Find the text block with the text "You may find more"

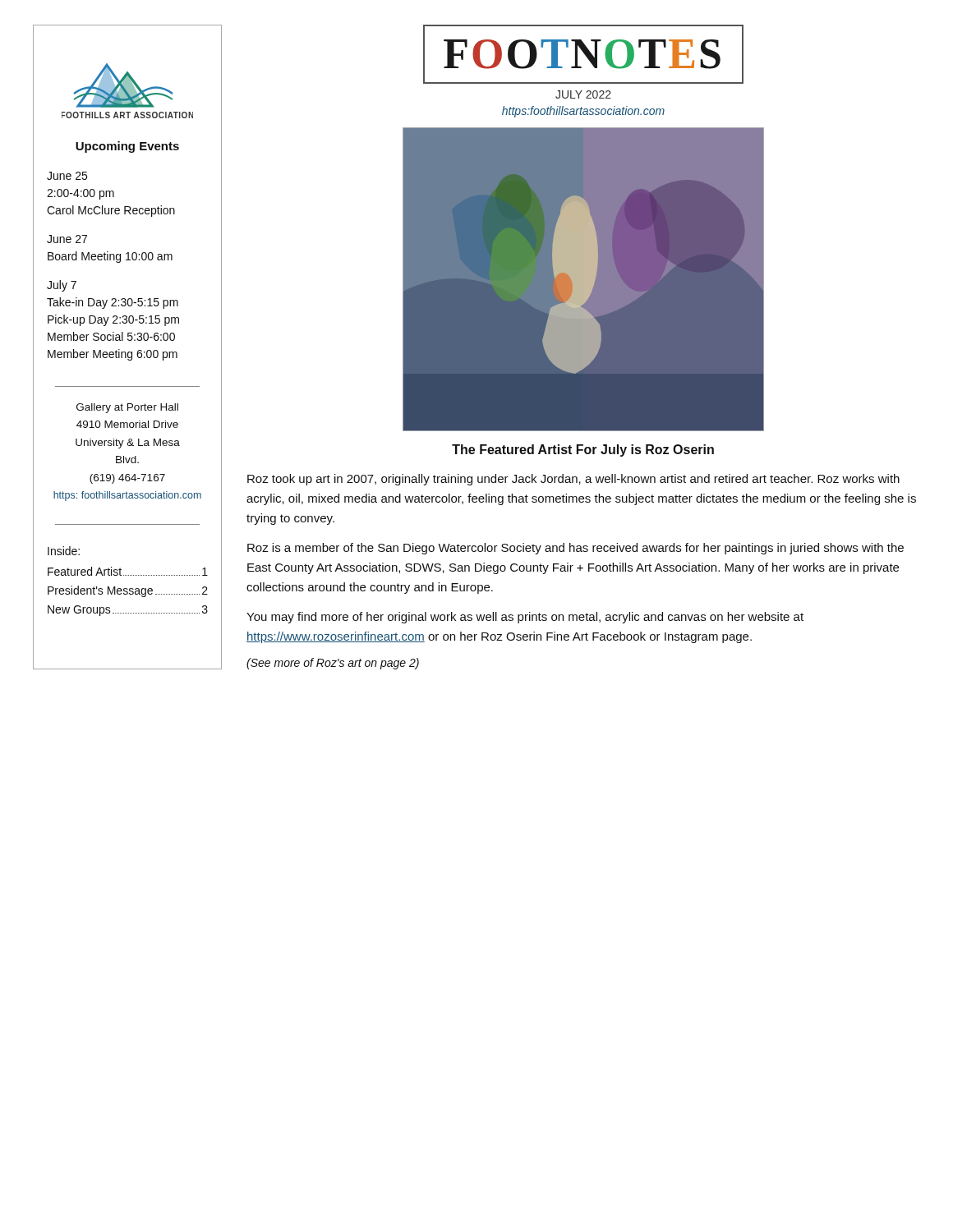[525, 626]
